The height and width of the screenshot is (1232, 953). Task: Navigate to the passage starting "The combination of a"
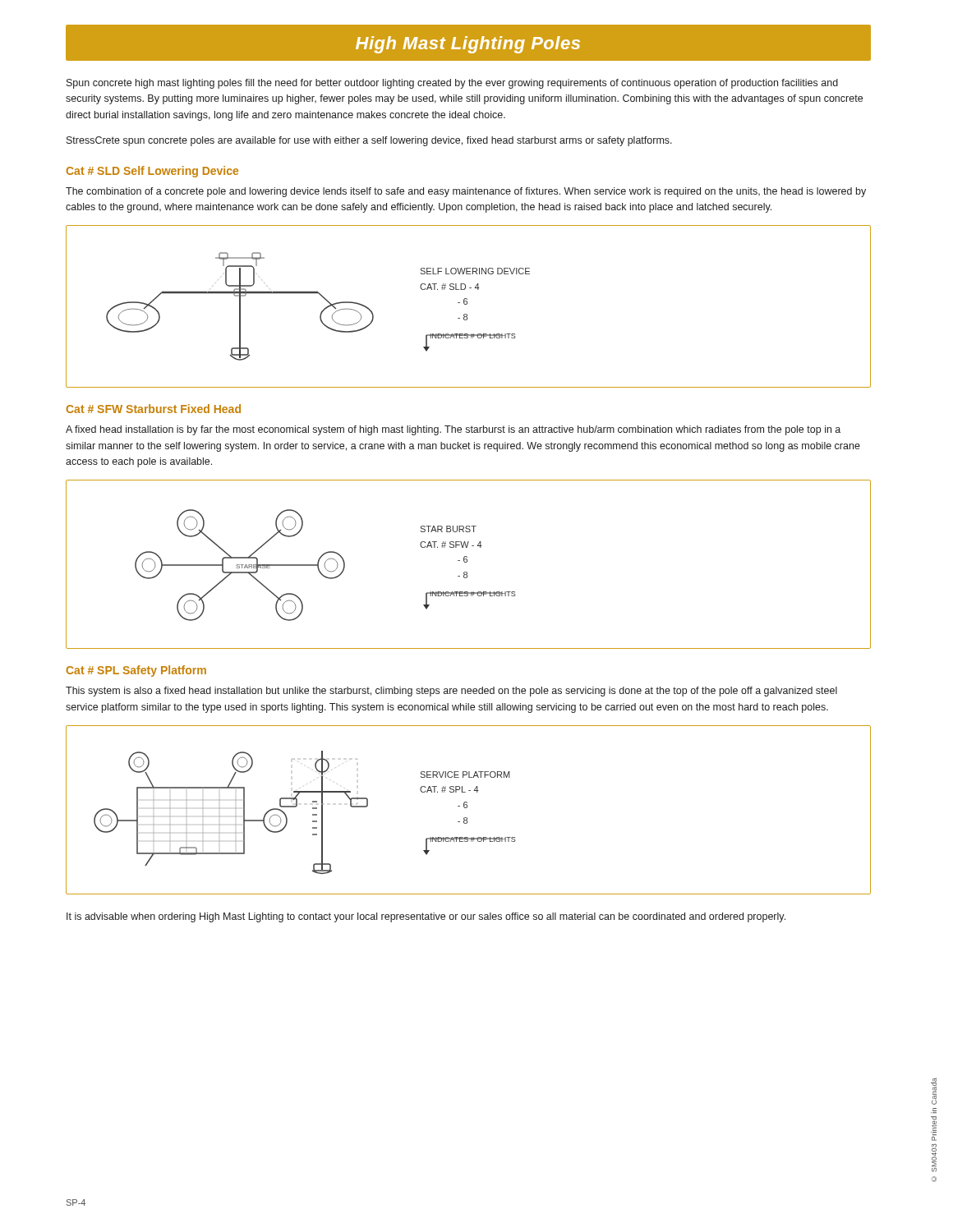click(x=466, y=199)
